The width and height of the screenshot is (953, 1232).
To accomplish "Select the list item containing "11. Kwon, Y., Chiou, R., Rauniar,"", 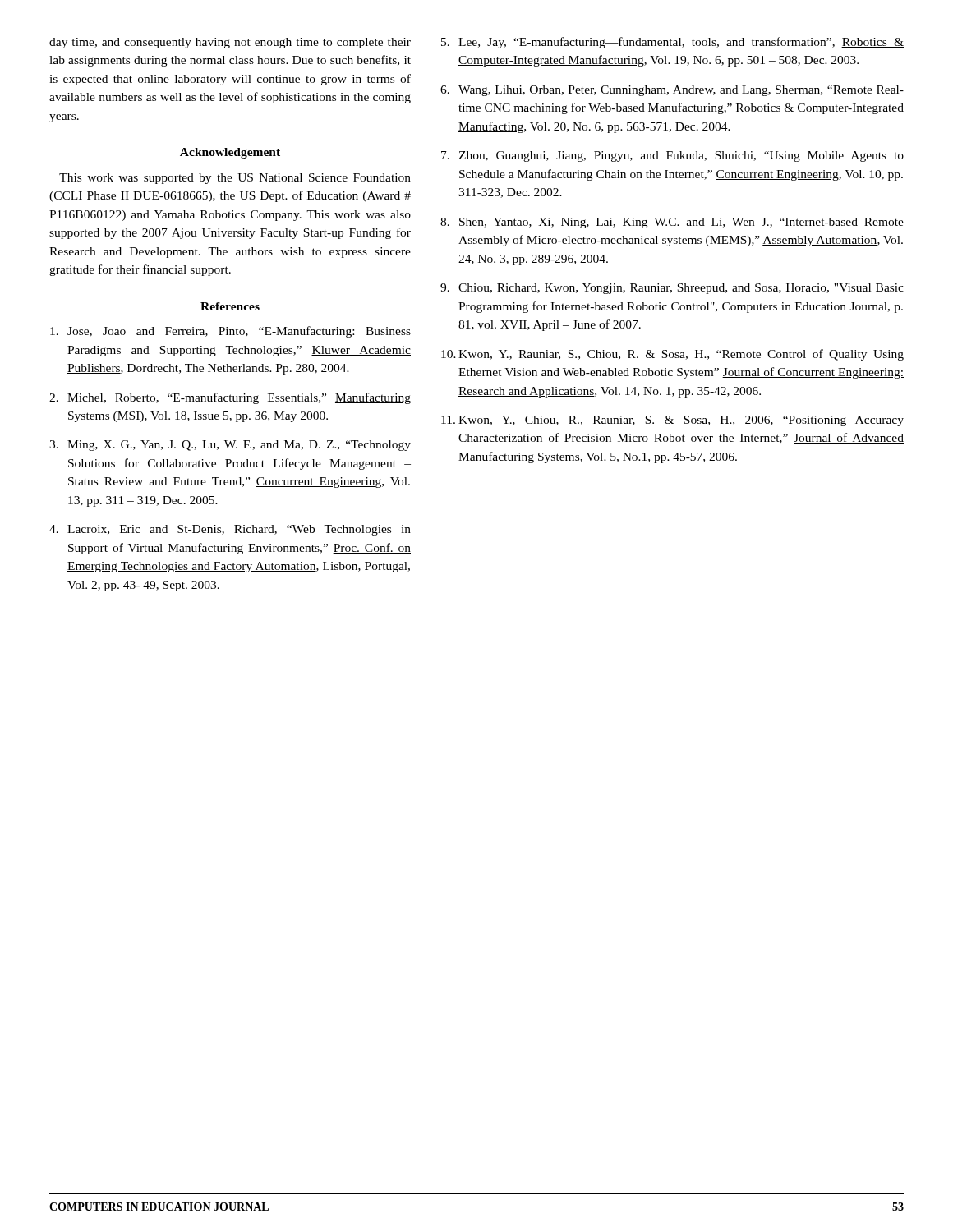I will pyautogui.click(x=672, y=438).
